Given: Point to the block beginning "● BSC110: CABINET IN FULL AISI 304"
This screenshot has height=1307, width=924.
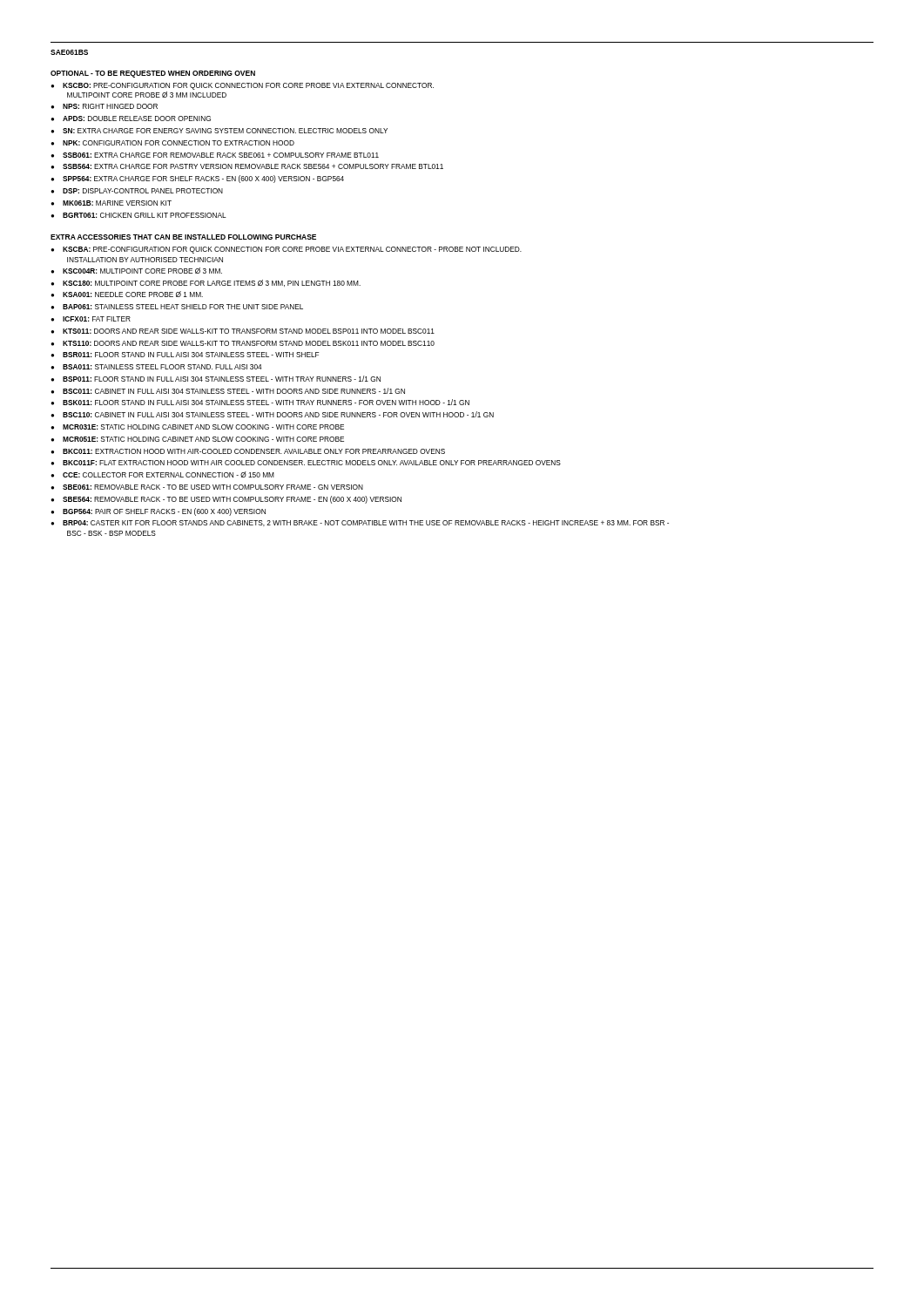Looking at the screenshot, I should tap(462, 416).
